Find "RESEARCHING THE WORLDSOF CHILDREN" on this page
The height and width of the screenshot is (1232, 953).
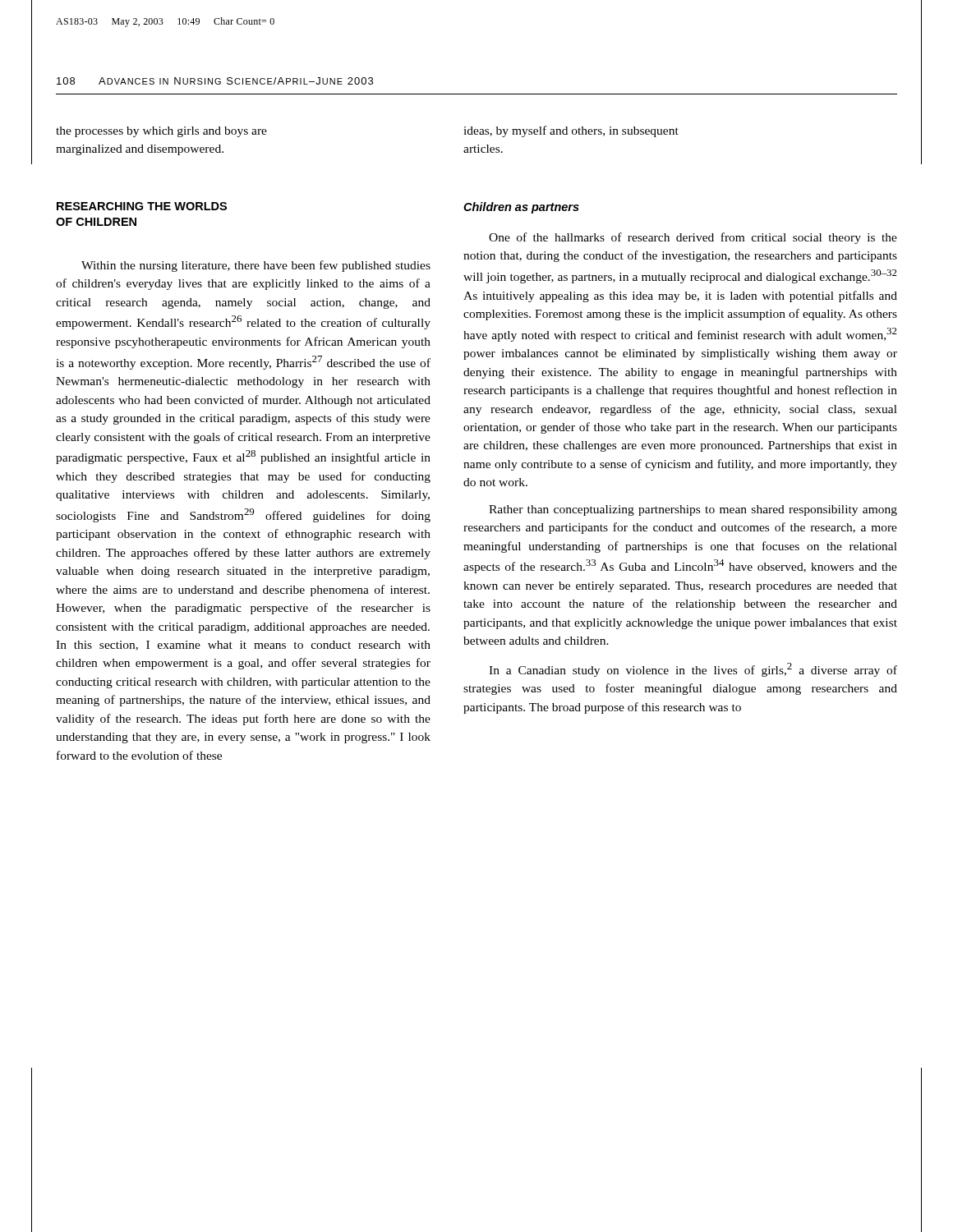(x=142, y=206)
